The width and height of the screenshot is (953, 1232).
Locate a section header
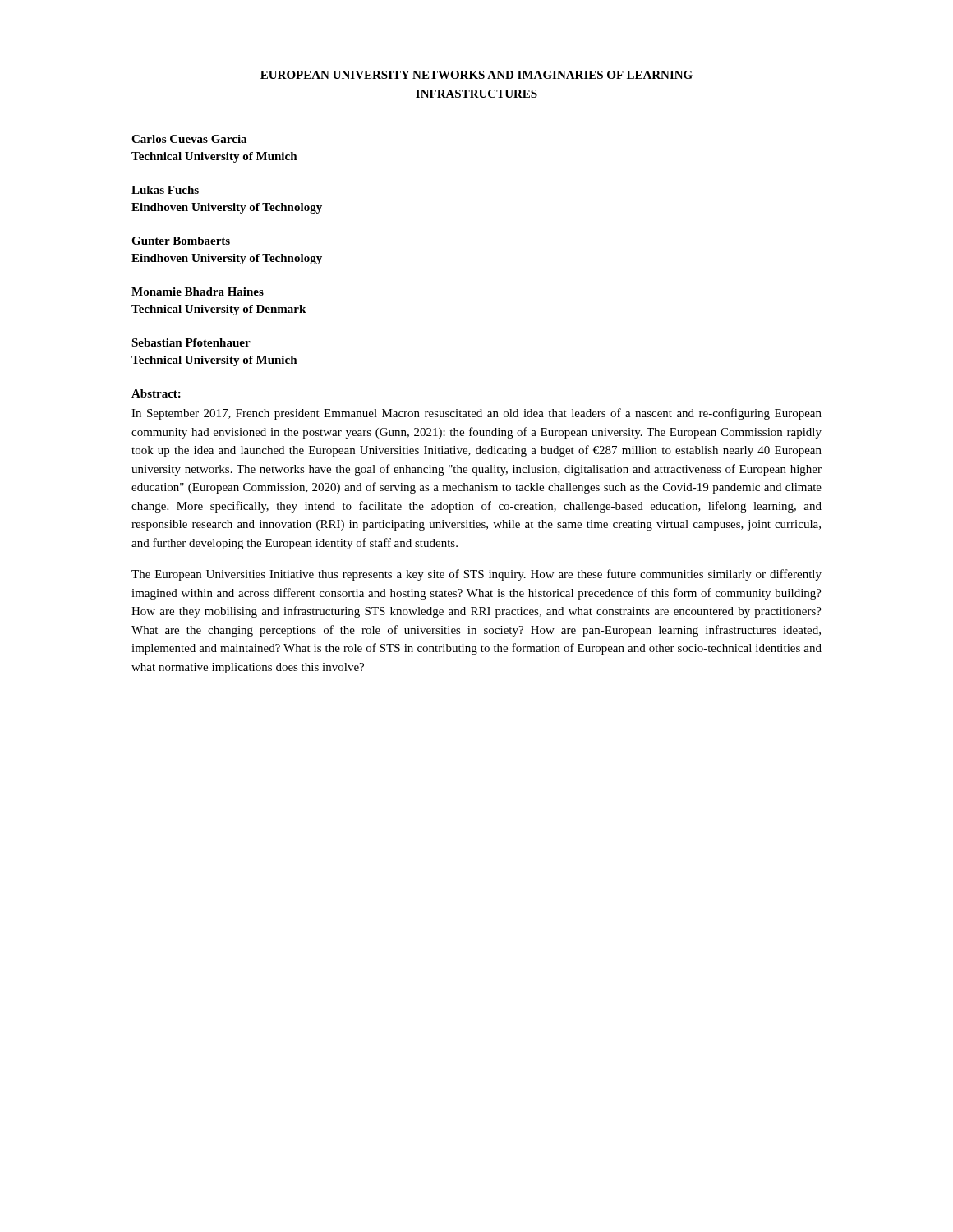pos(156,393)
